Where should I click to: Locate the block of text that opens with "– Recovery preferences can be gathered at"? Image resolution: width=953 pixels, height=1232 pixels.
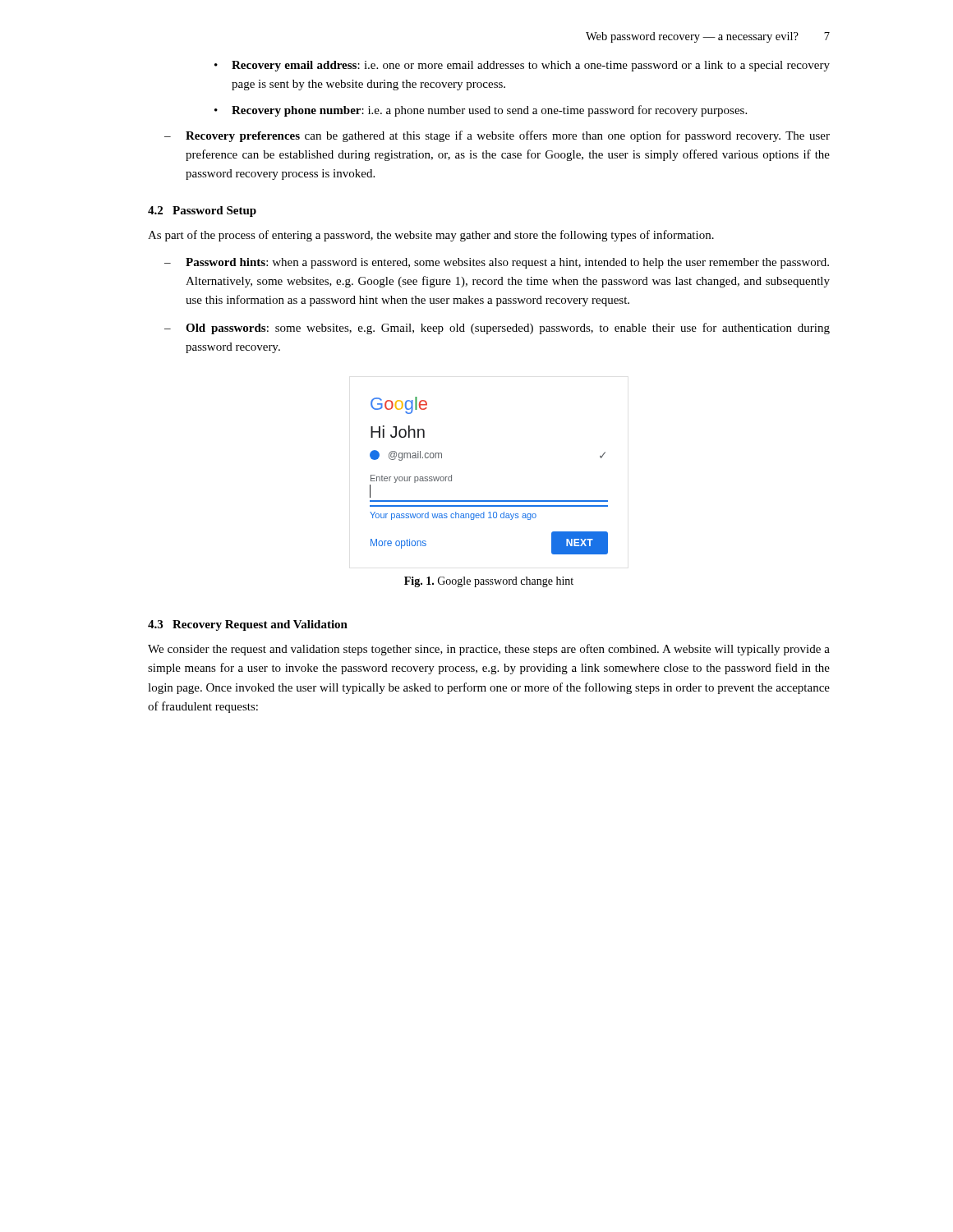point(497,155)
